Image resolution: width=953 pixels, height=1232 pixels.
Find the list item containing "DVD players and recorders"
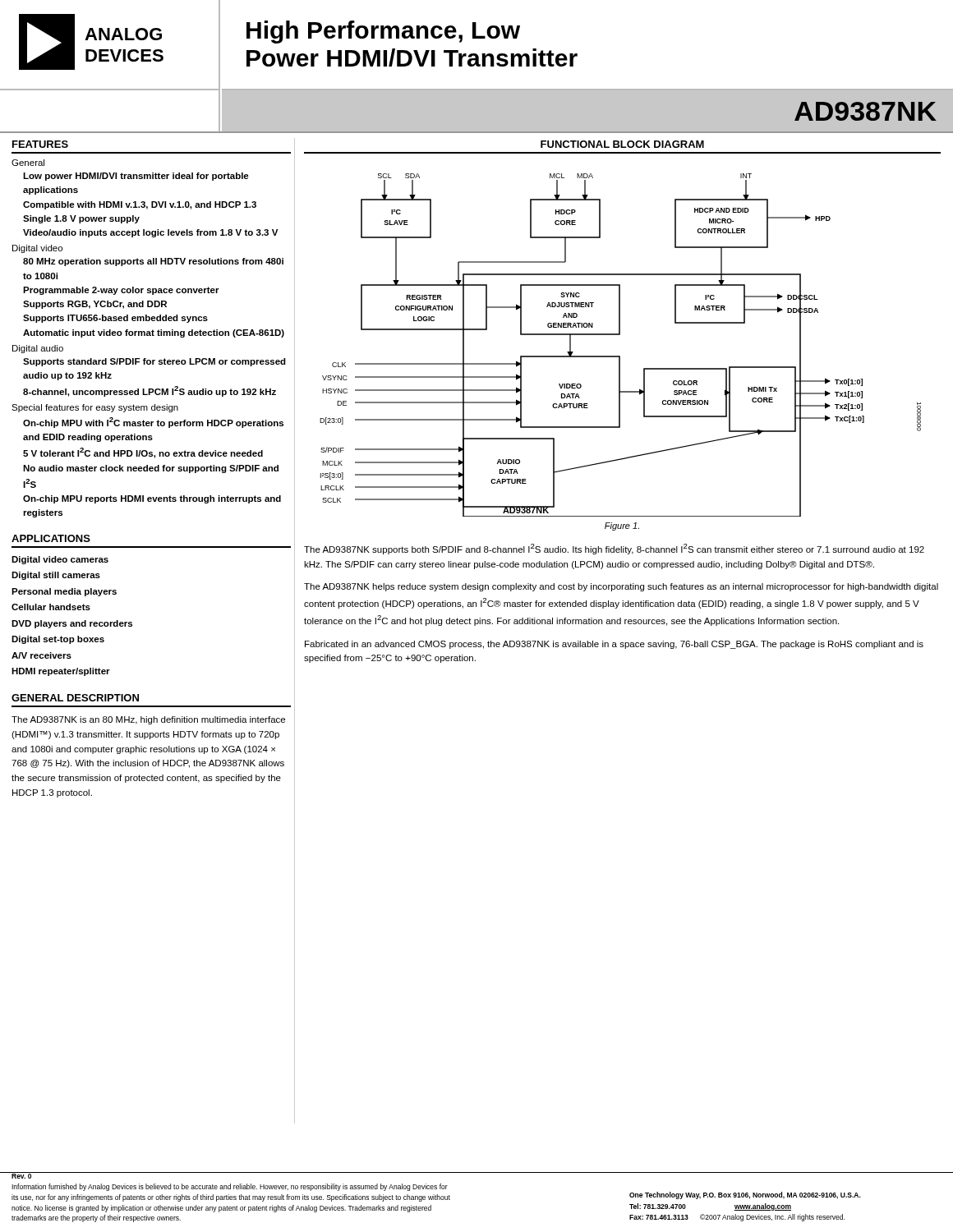(x=72, y=623)
